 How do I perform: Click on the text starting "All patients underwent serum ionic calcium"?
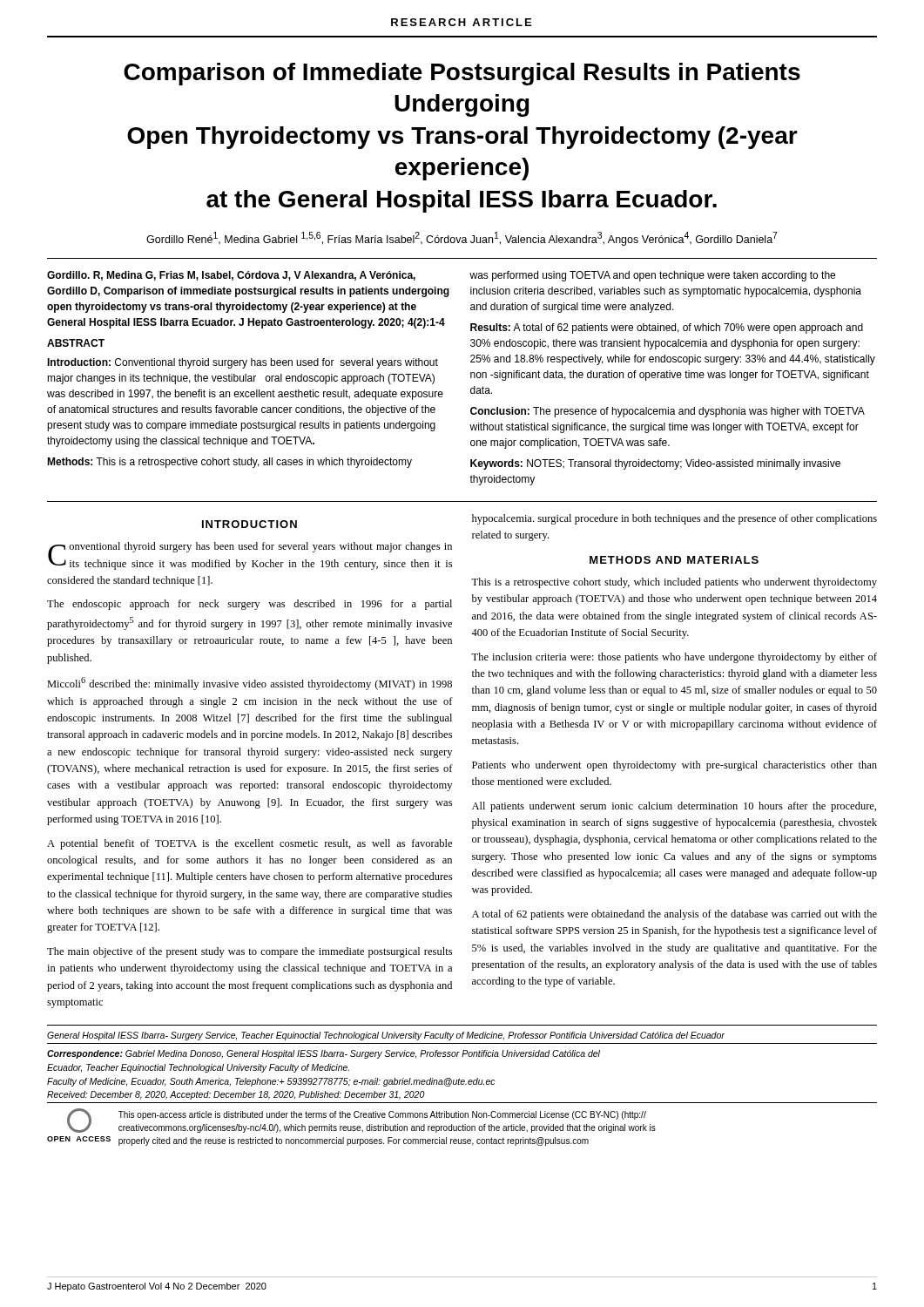[x=674, y=848]
